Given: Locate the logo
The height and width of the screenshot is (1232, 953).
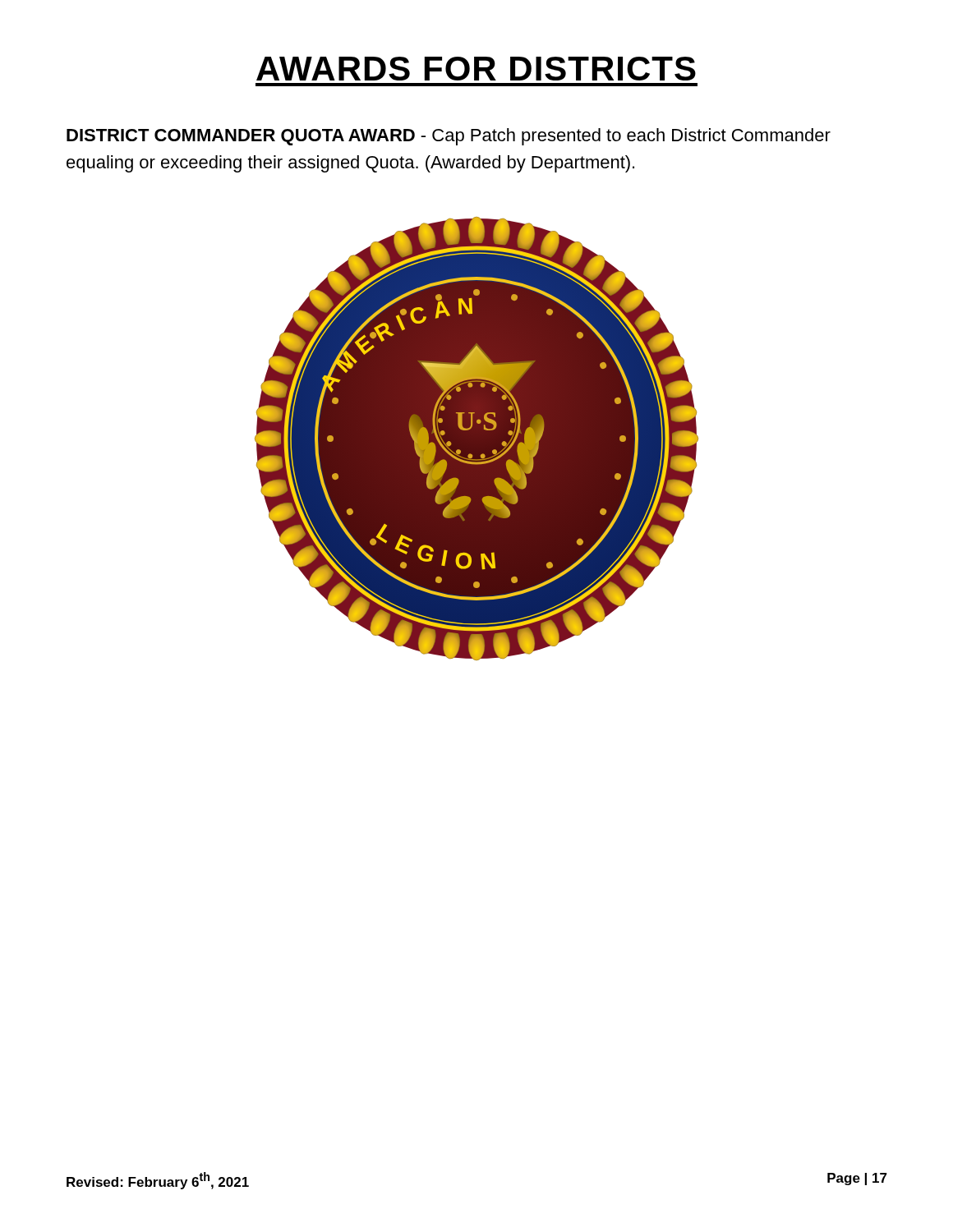Looking at the screenshot, I should [x=476, y=439].
